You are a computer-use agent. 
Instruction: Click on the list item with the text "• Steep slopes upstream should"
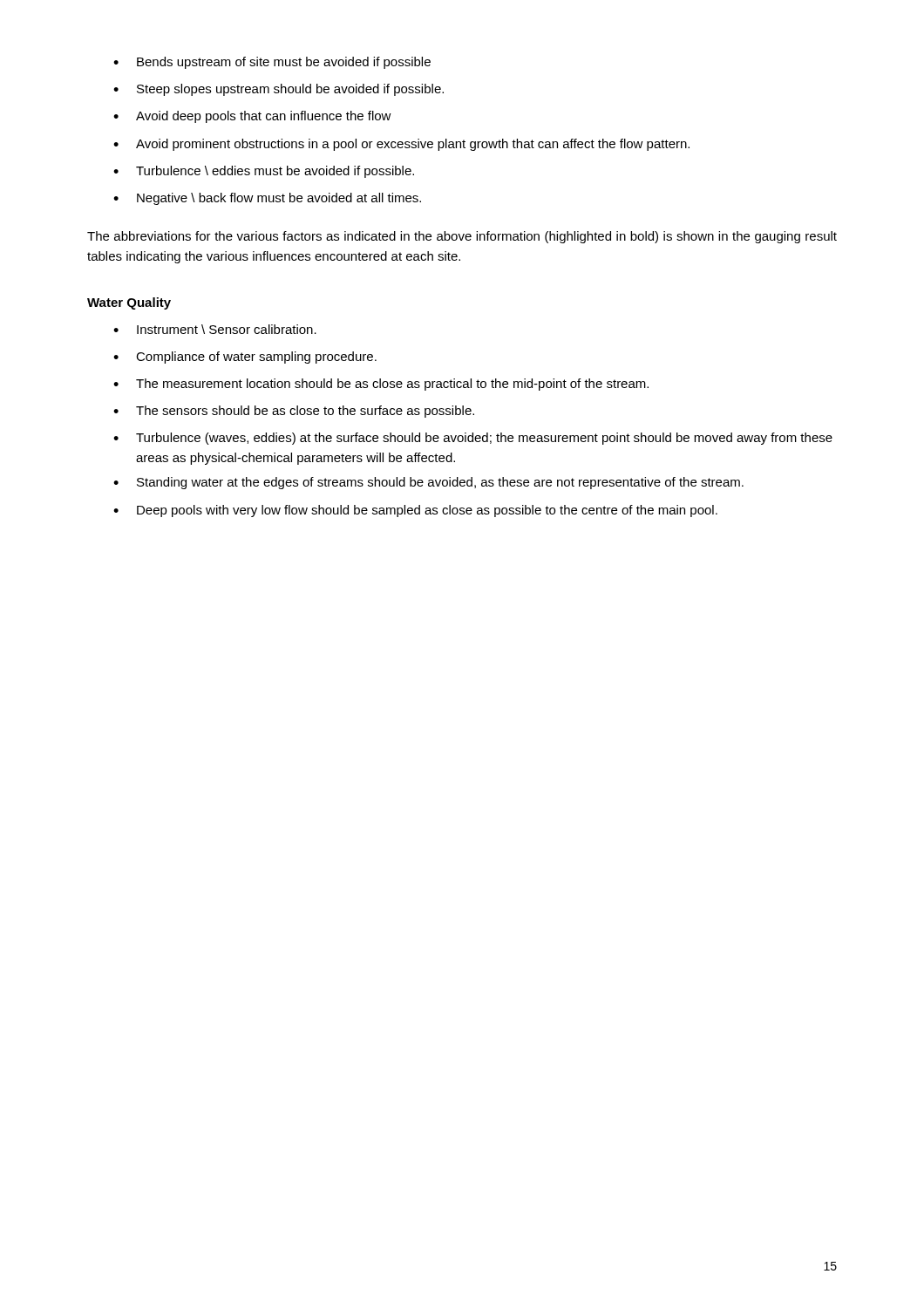(x=279, y=90)
